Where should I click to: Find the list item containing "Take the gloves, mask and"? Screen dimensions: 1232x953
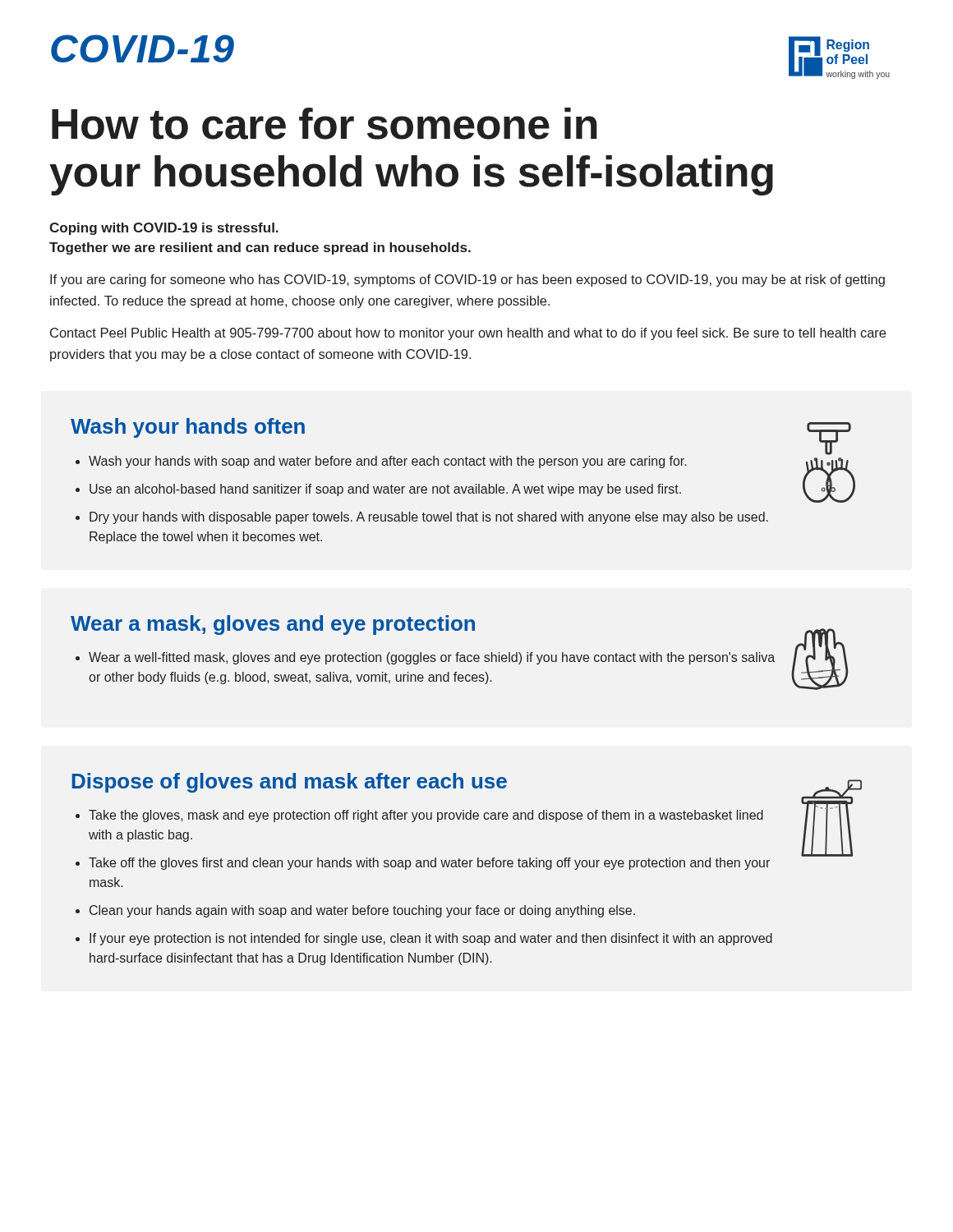pos(426,825)
